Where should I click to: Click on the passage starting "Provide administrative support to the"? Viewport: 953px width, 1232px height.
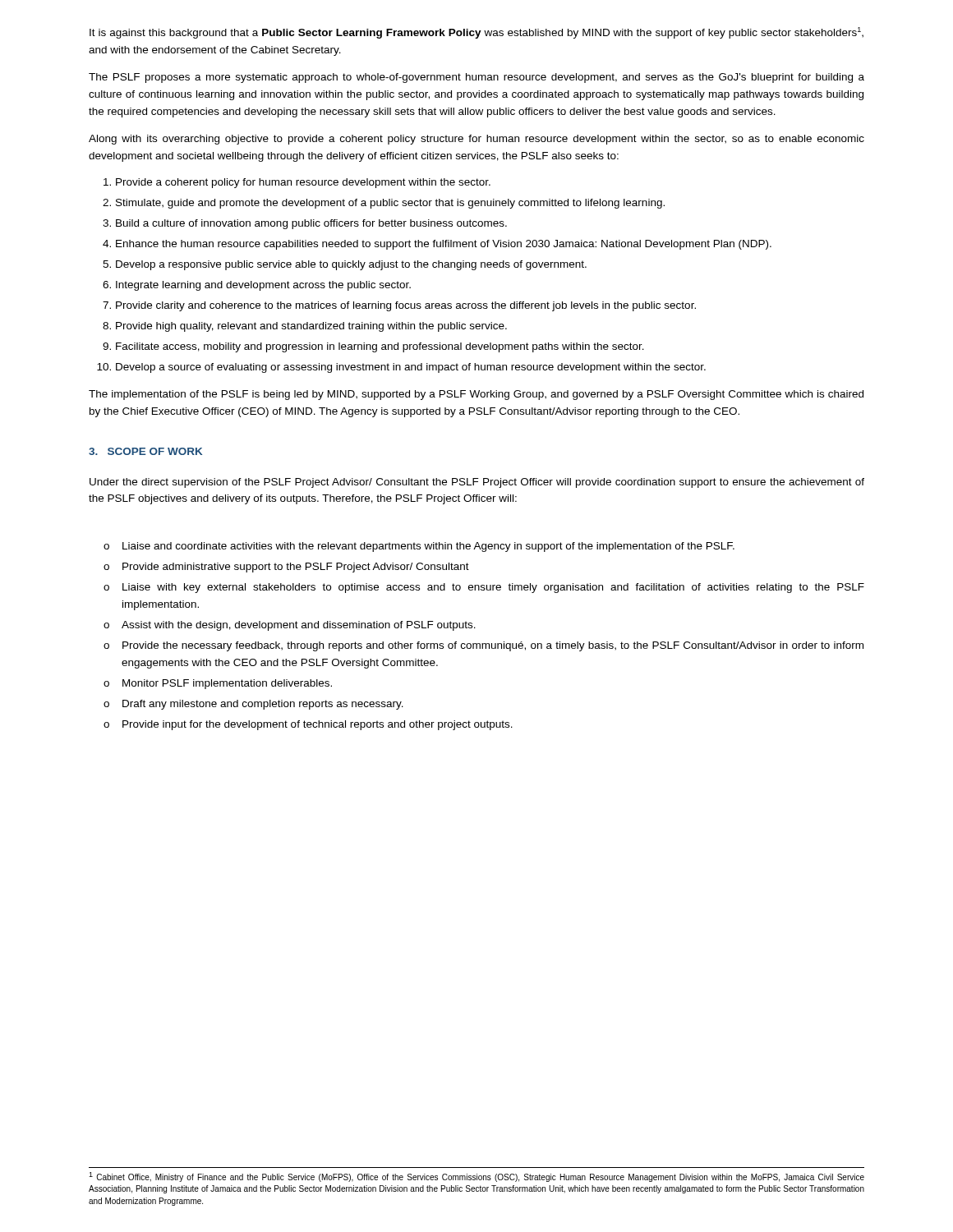tap(295, 567)
